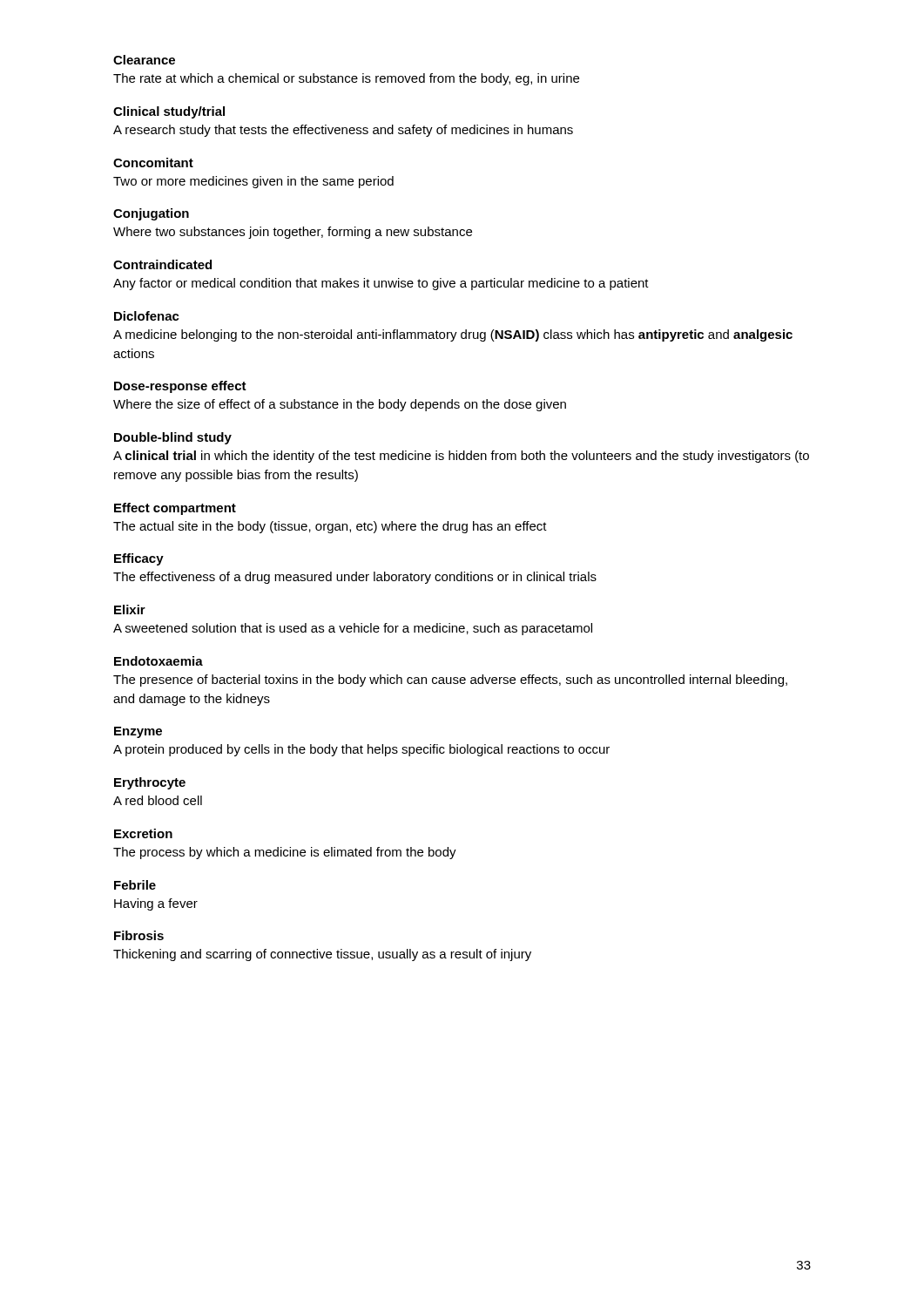Navigate to the text starting "Excretion The process by which a medicine is"
This screenshot has width=924, height=1307.
462,844
